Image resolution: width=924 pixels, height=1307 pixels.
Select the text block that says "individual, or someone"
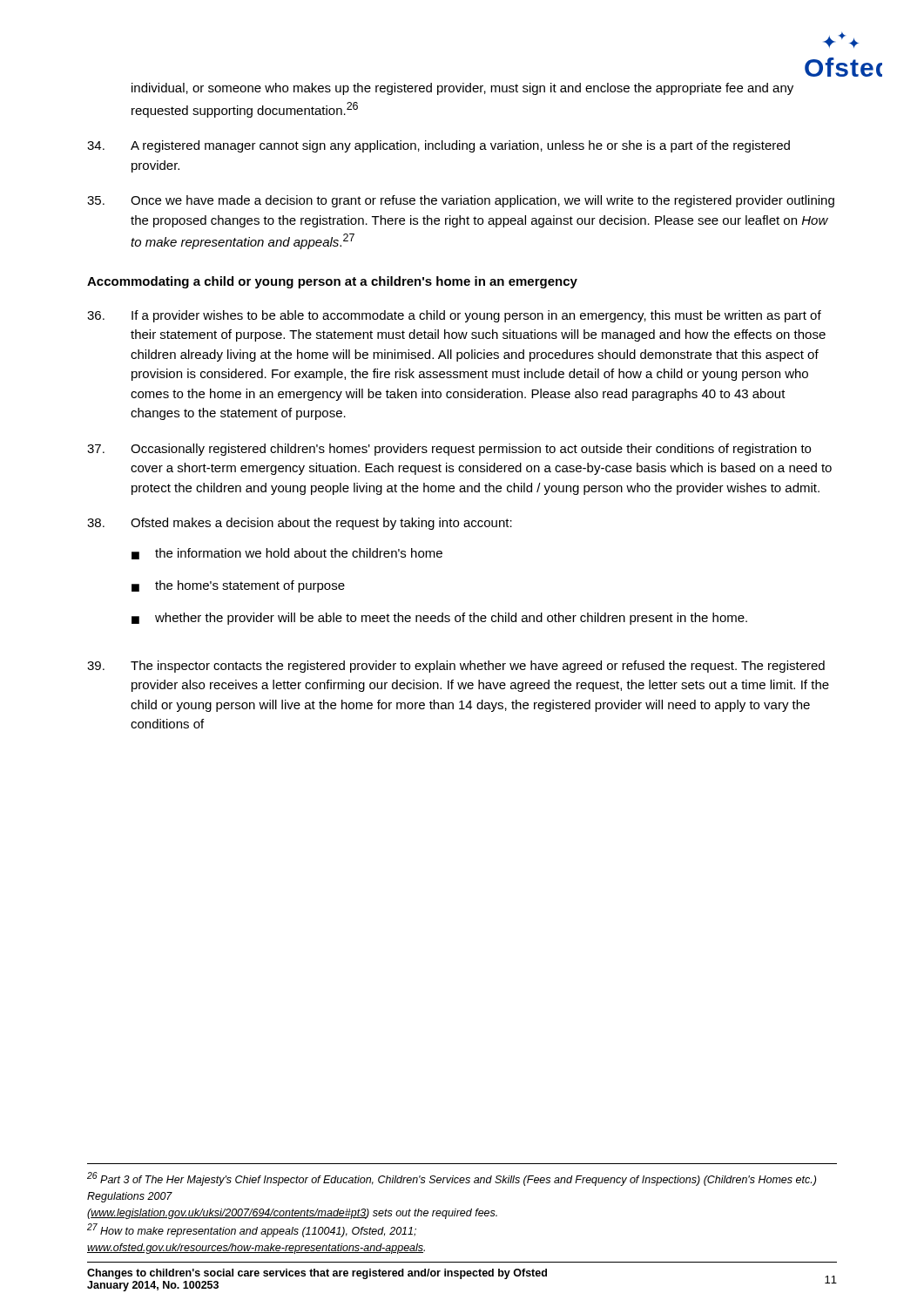coord(462,99)
